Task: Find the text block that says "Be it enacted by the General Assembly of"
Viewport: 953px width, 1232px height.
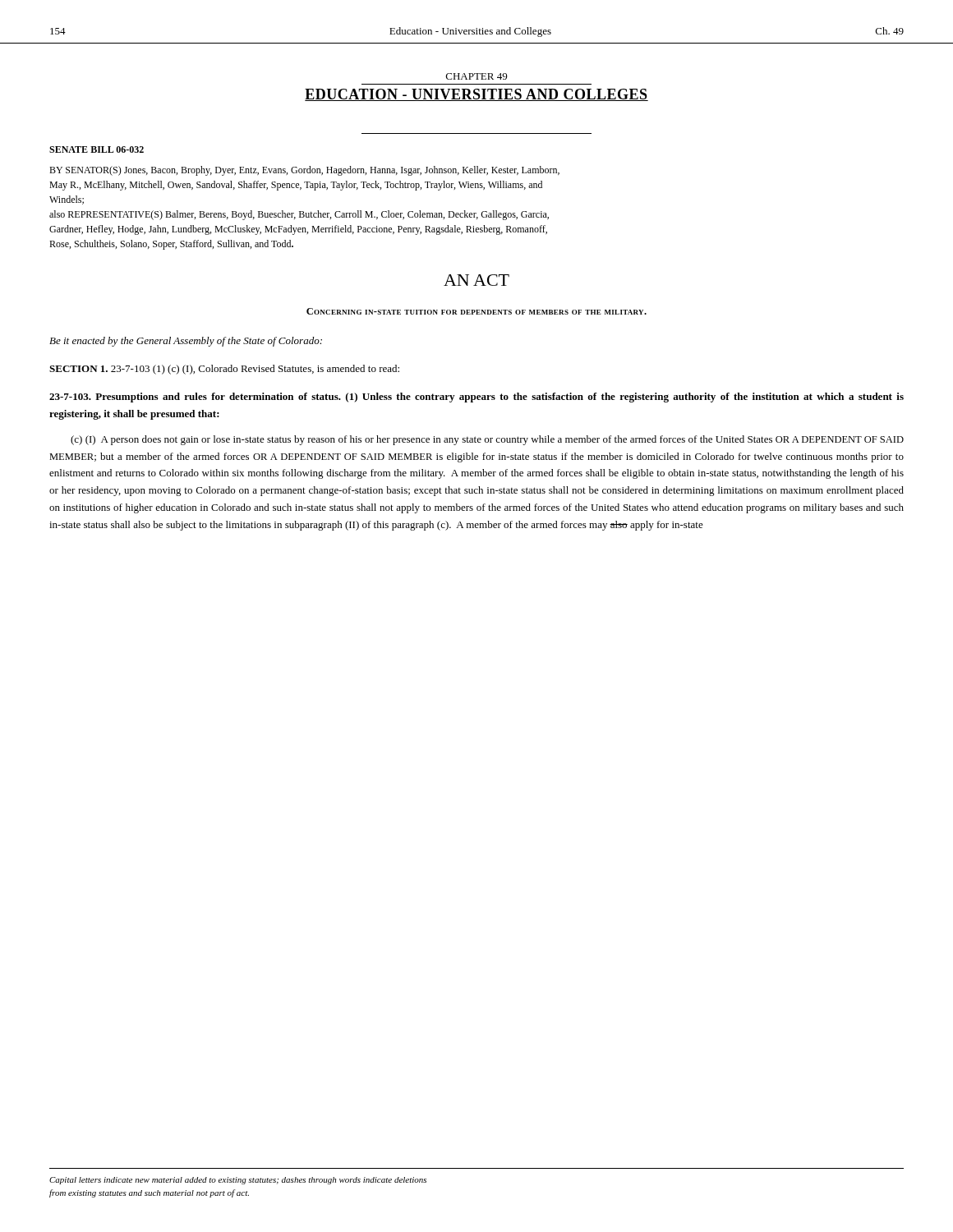Action: tap(186, 340)
